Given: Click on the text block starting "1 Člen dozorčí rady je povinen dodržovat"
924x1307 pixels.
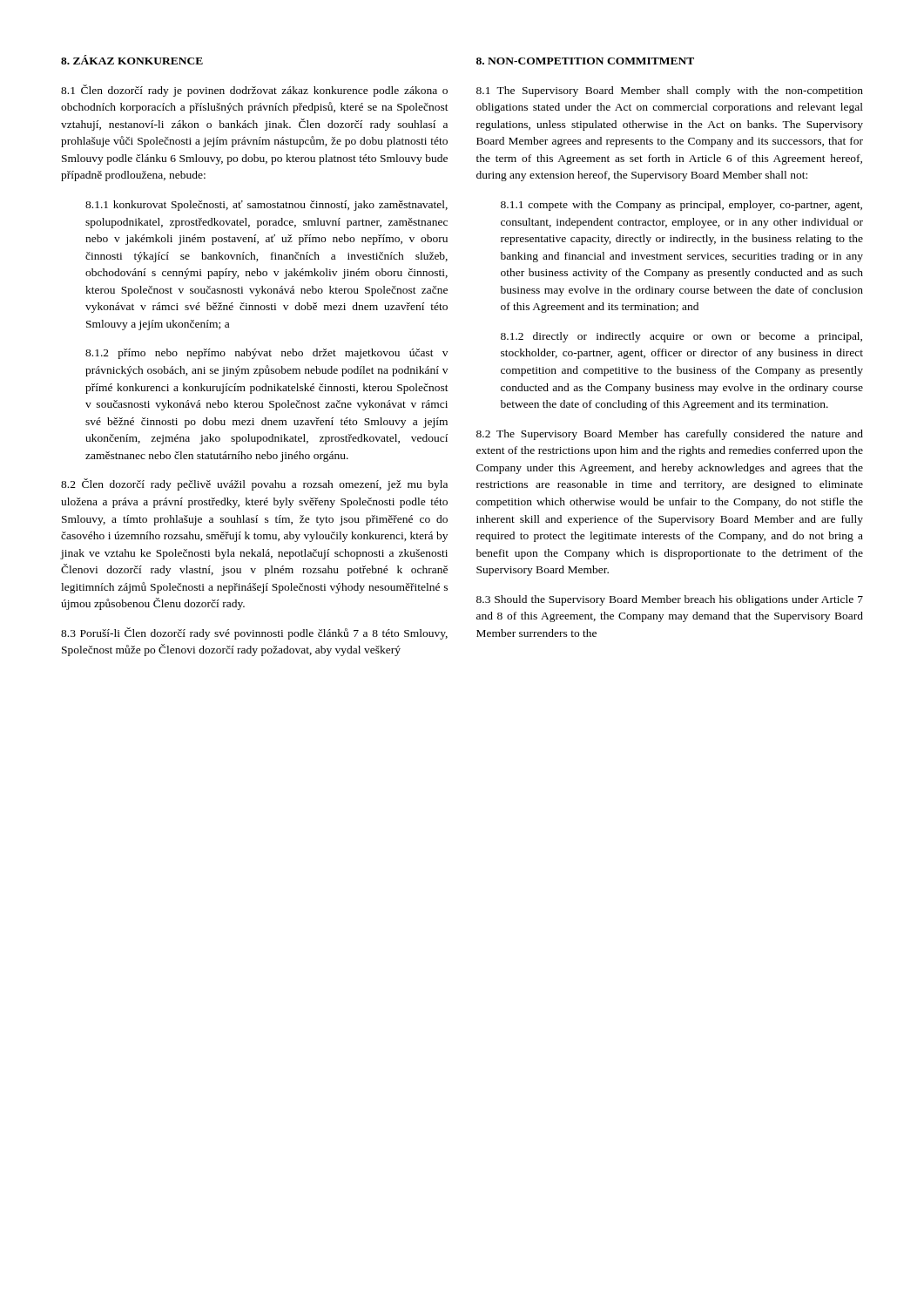Looking at the screenshot, I should [x=255, y=132].
